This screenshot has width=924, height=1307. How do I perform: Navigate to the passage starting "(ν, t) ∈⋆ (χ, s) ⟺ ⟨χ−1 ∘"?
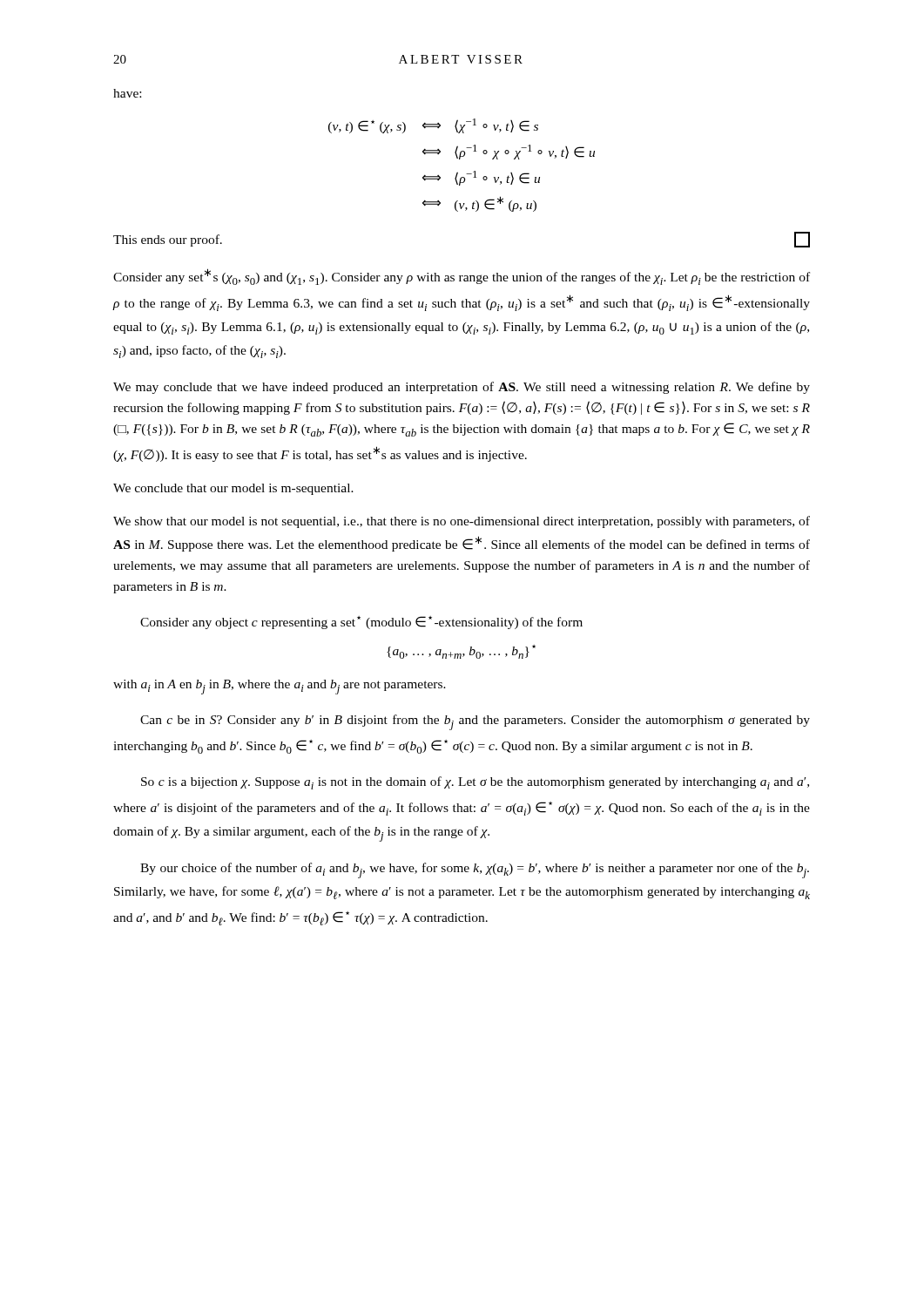coord(462,165)
